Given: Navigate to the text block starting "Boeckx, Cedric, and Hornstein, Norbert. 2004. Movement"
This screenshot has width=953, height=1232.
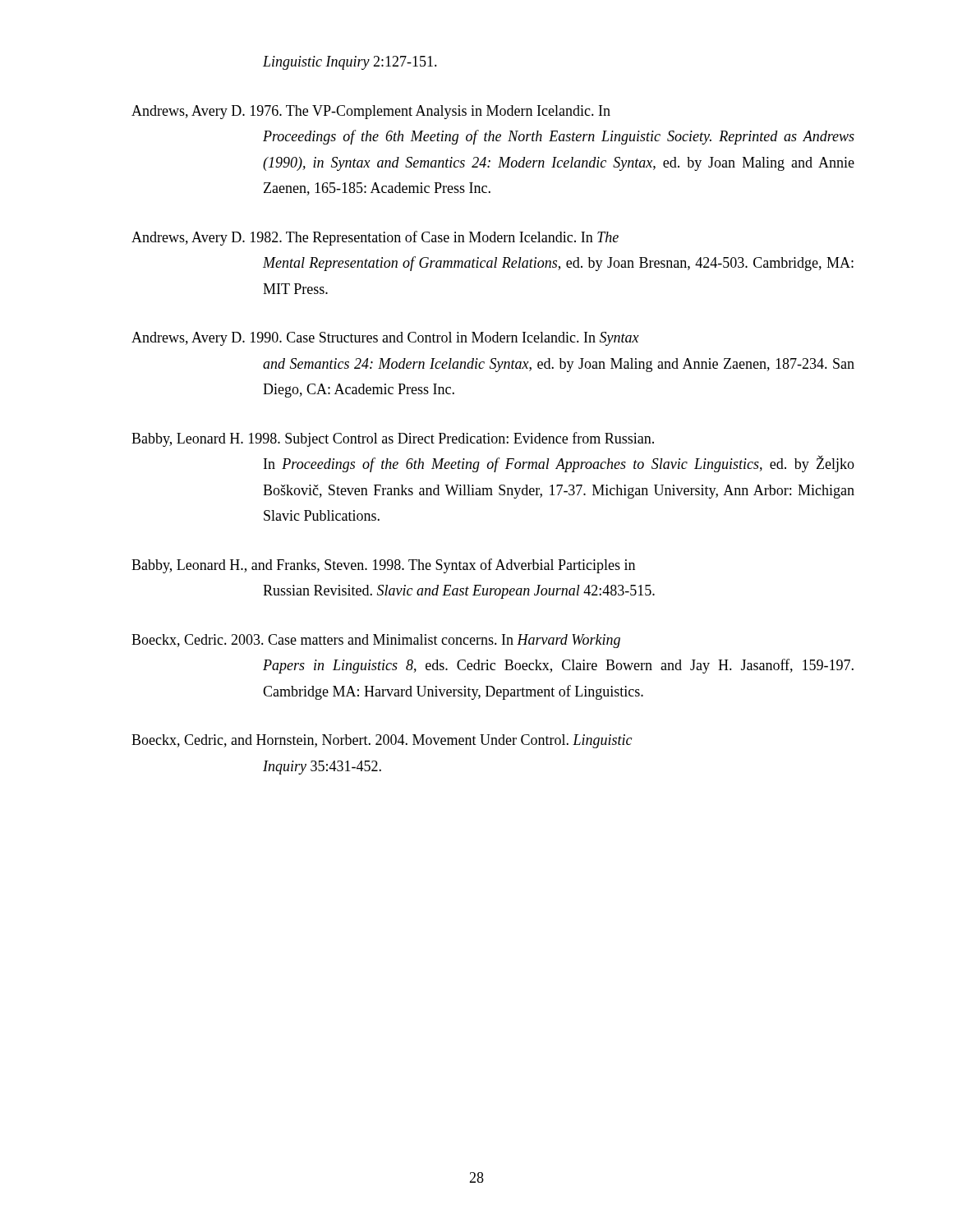Looking at the screenshot, I should coord(493,756).
